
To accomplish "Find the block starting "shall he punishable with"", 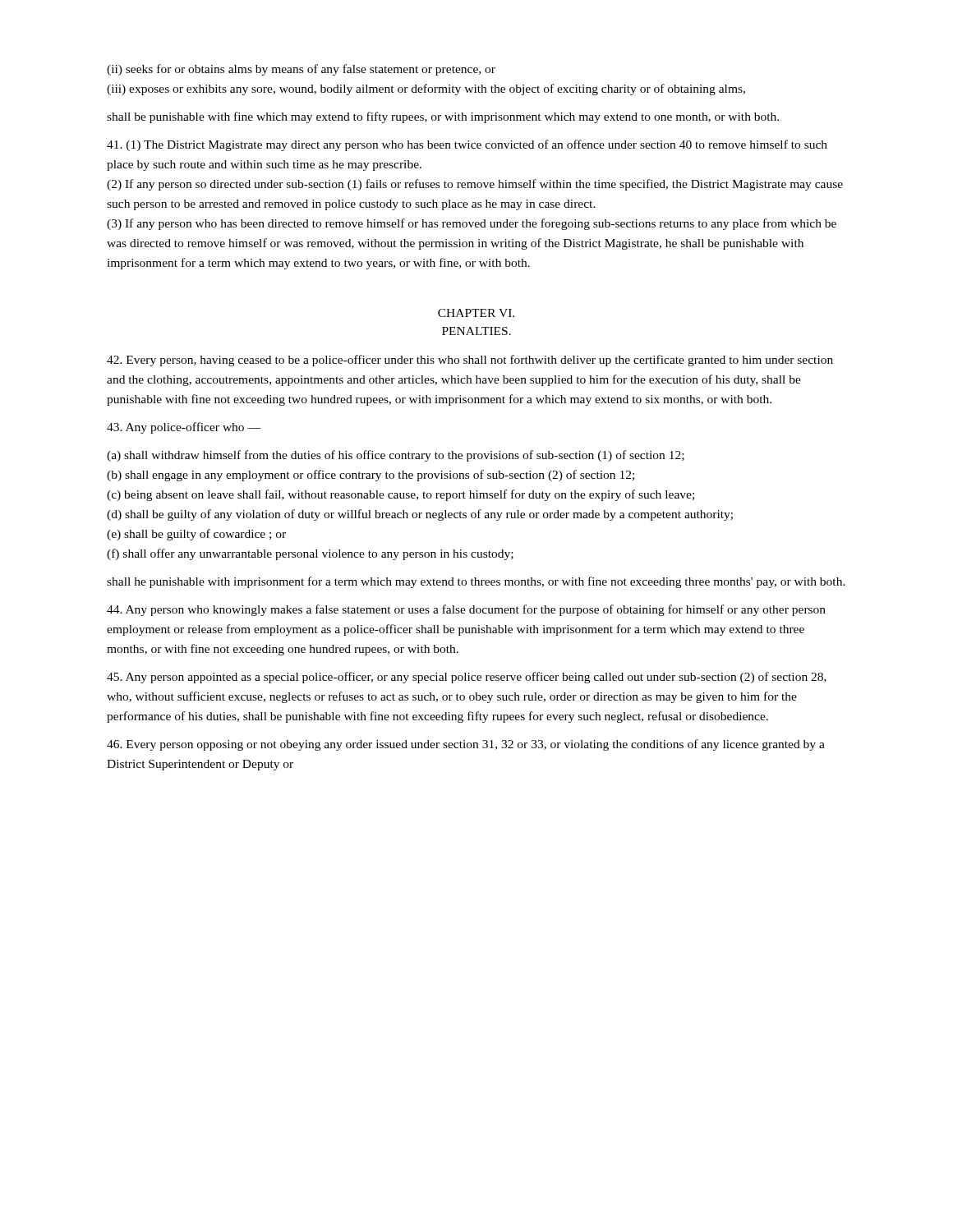I will 476,581.
